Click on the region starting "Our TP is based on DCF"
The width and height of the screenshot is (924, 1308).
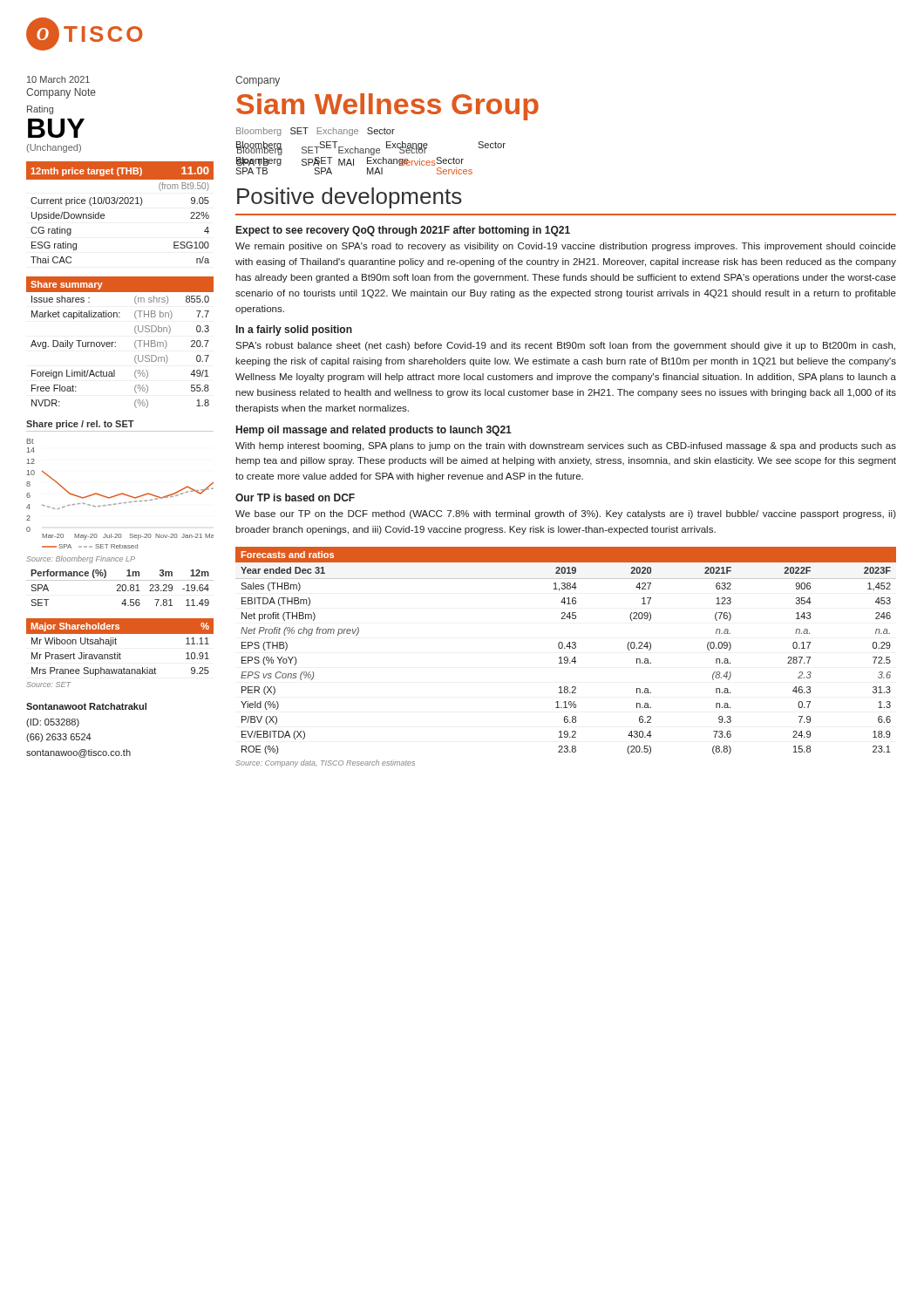point(295,498)
